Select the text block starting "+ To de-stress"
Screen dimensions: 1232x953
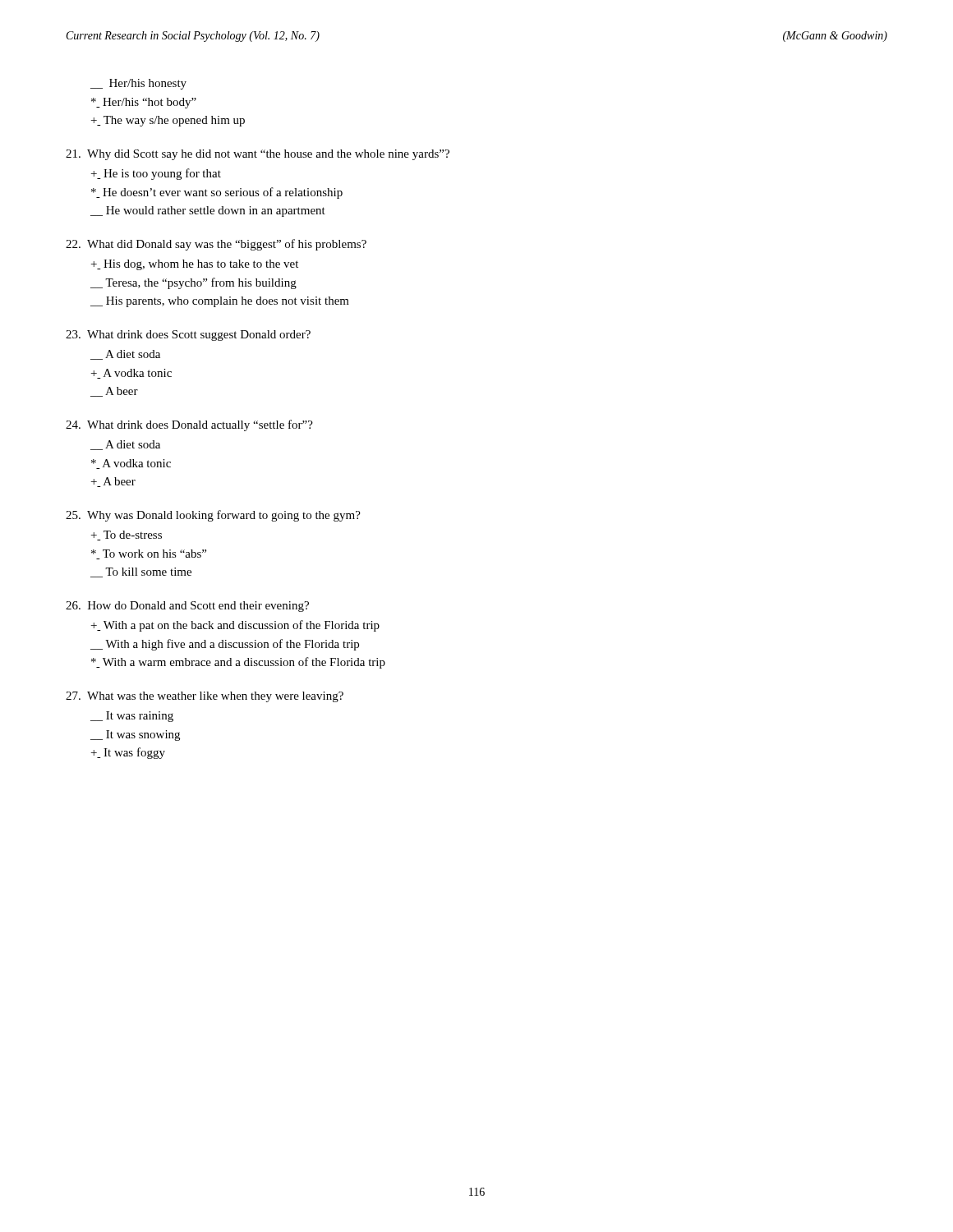[126, 535]
